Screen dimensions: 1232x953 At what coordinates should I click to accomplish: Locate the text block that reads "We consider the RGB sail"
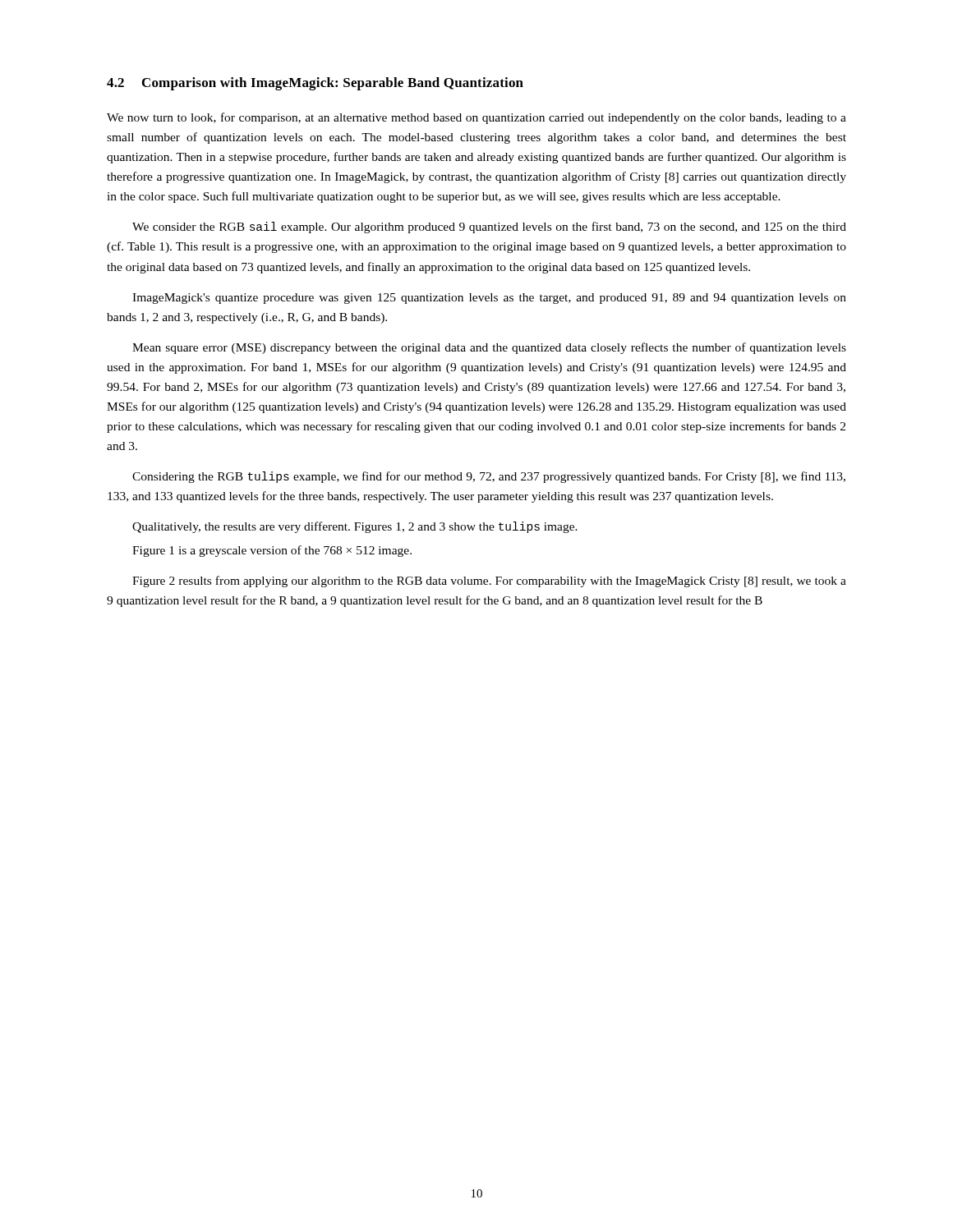tap(476, 247)
